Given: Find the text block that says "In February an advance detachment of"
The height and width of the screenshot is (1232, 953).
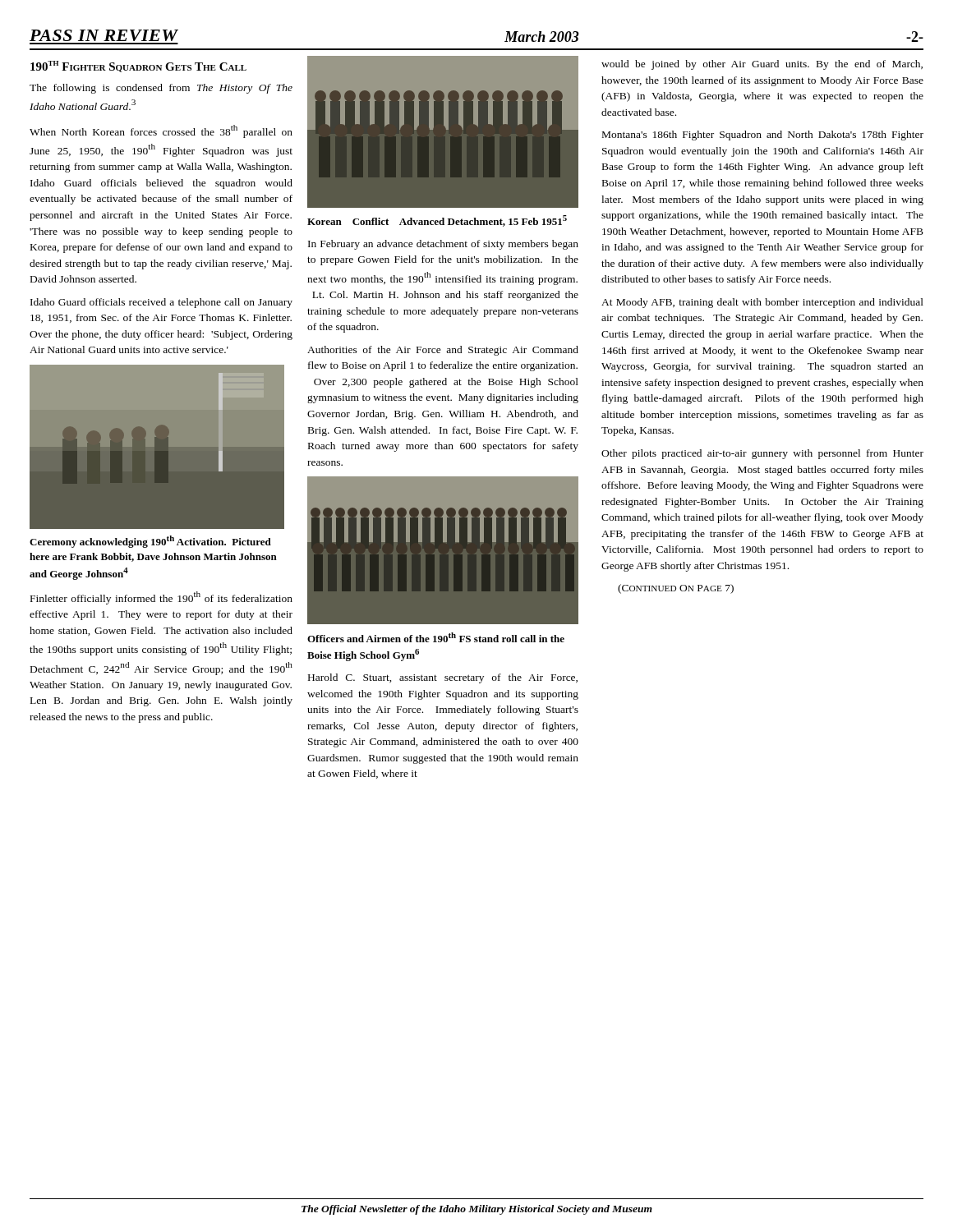Looking at the screenshot, I should [x=443, y=285].
